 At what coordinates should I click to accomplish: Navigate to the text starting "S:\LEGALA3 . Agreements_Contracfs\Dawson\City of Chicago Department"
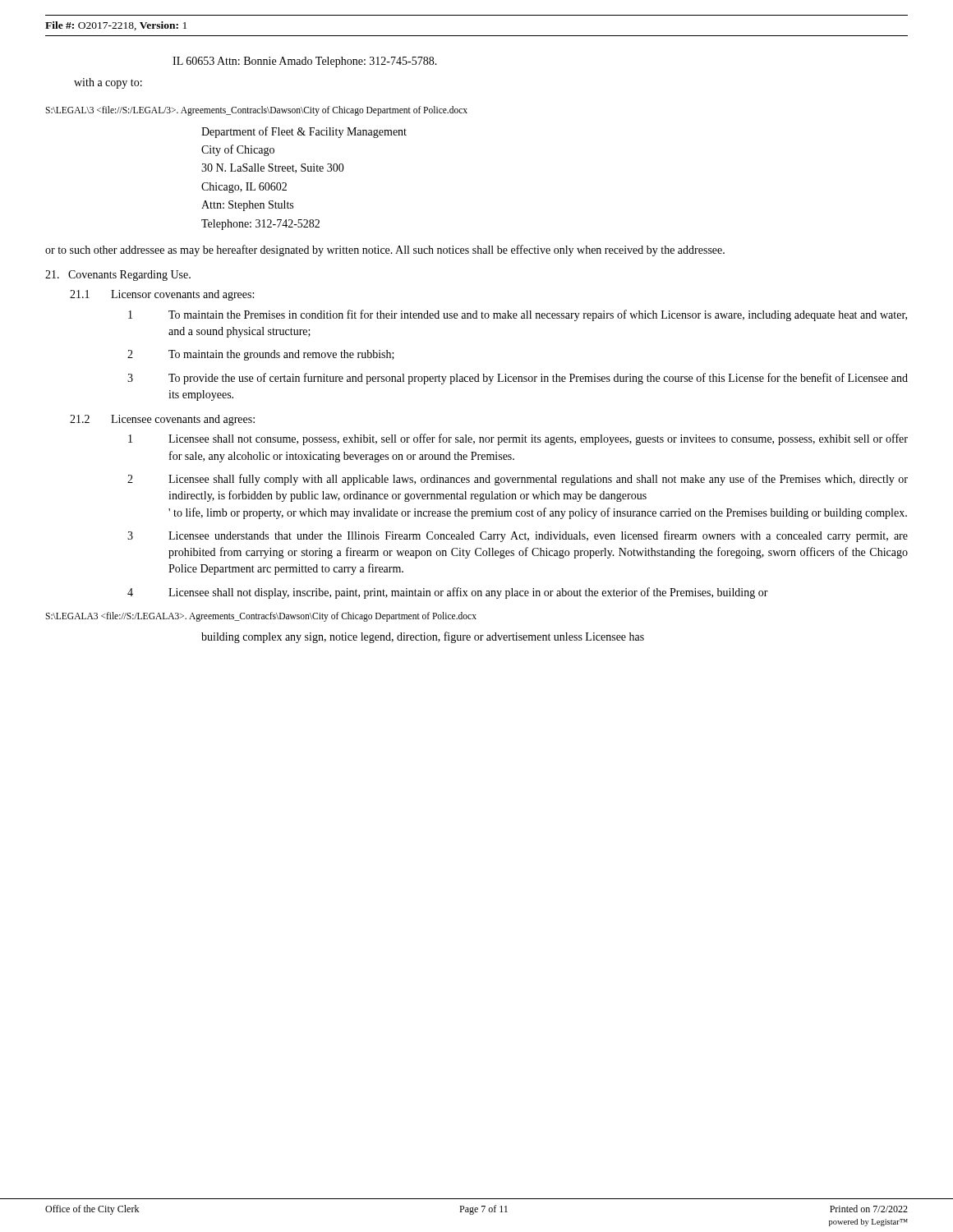pyautogui.click(x=261, y=616)
